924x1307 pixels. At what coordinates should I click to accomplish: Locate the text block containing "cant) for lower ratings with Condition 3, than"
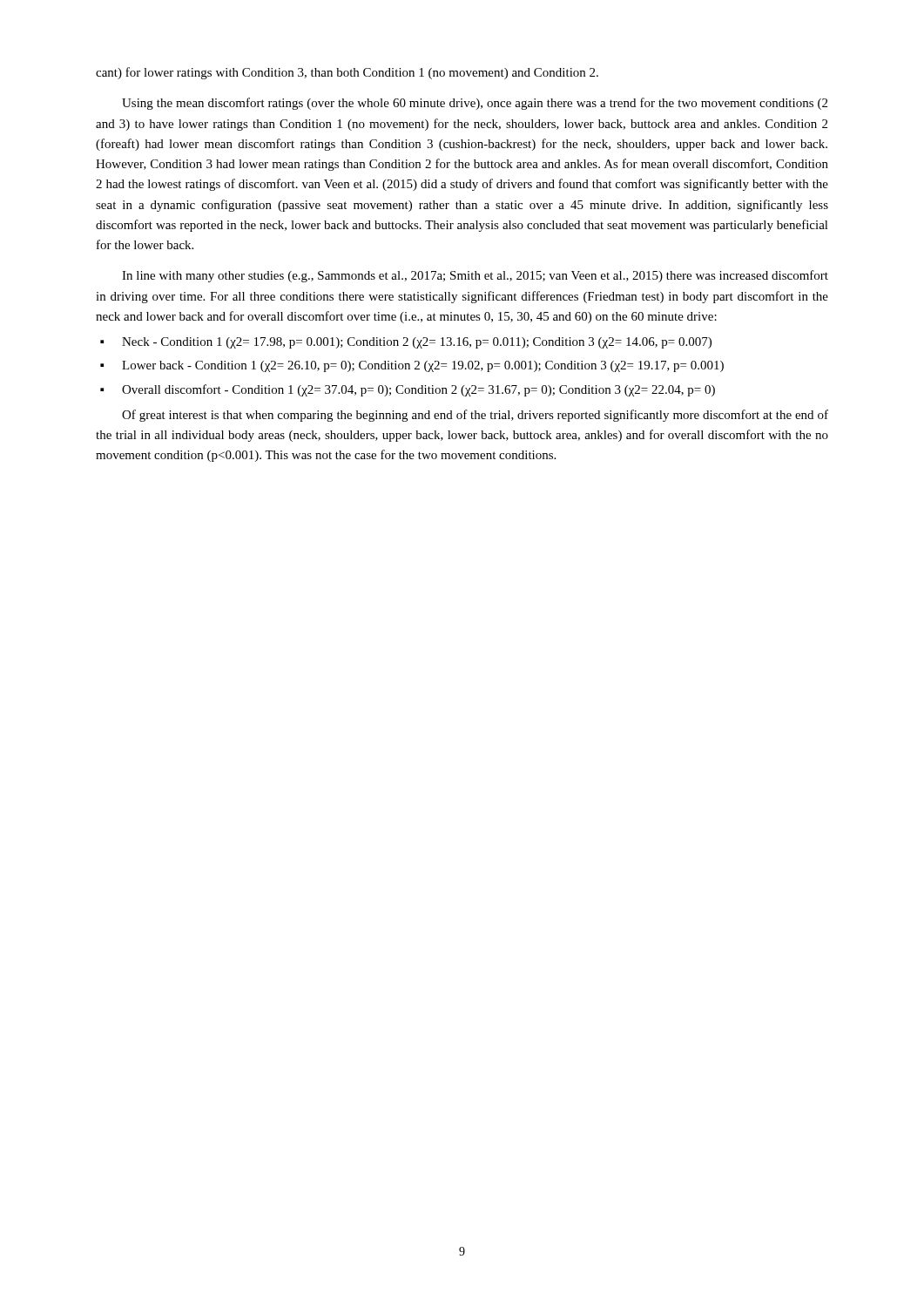click(462, 73)
